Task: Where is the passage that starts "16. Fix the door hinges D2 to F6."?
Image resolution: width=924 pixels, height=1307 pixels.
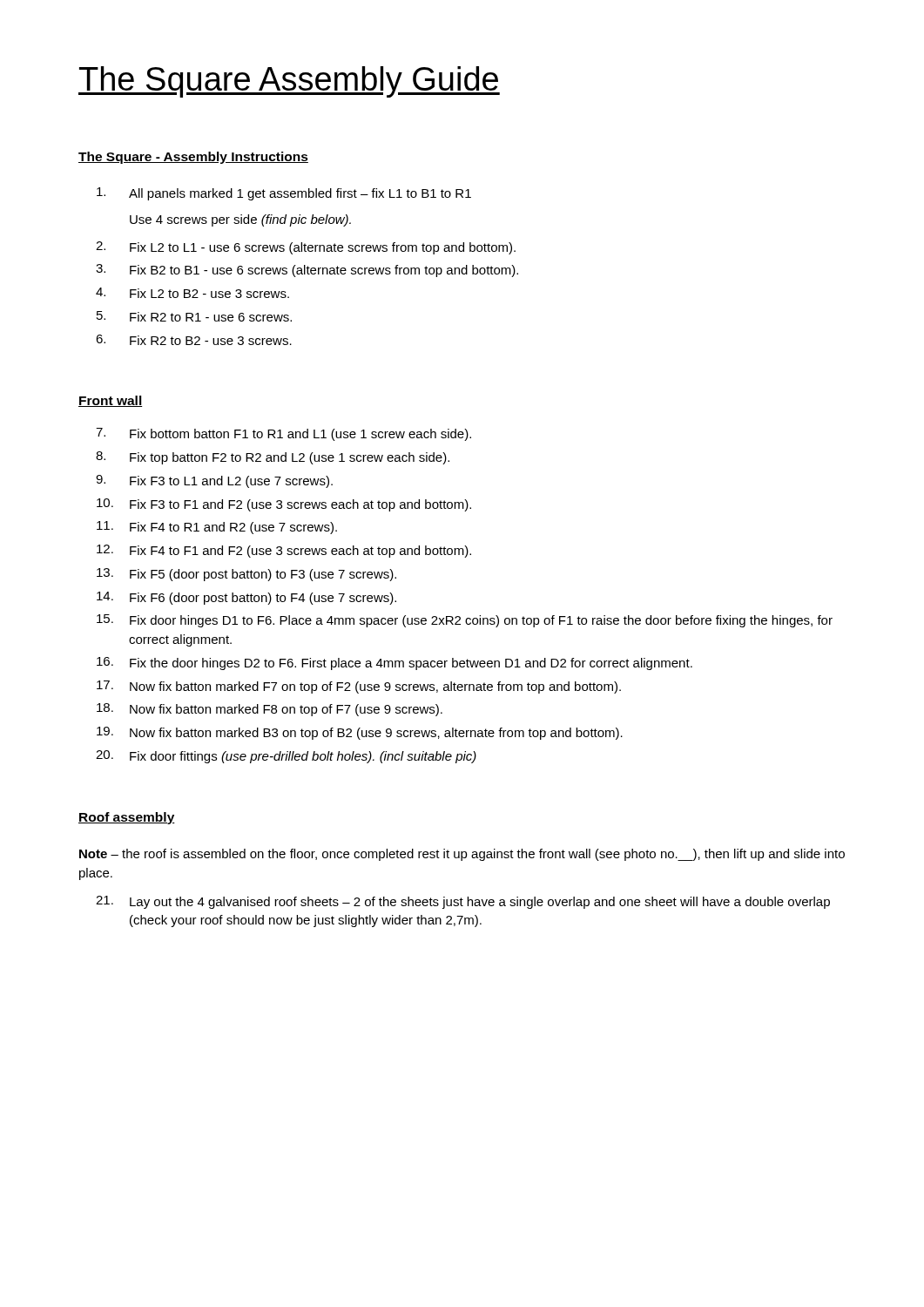Action: tap(471, 663)
